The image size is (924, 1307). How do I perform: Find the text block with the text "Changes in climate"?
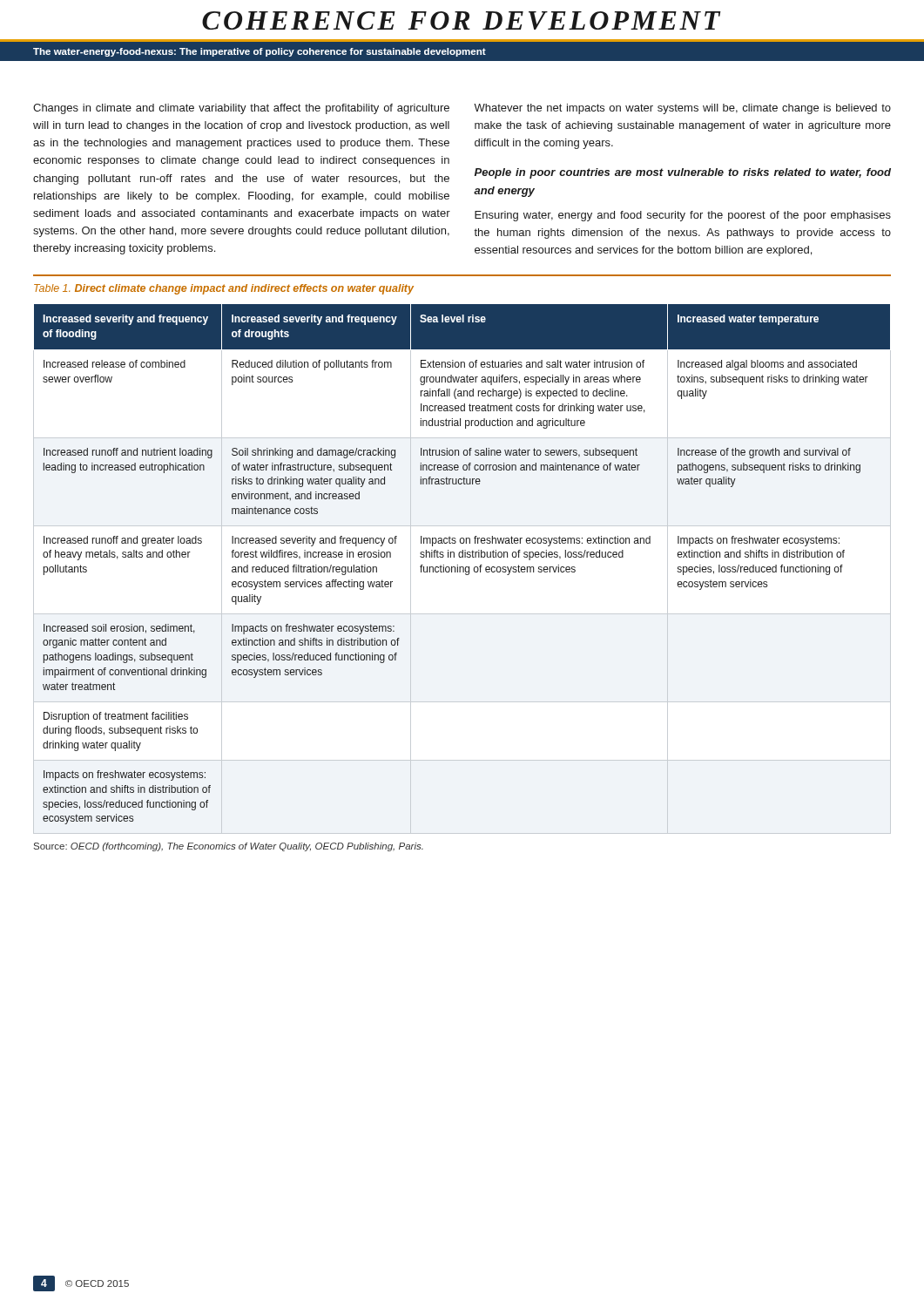click(241, 178)
